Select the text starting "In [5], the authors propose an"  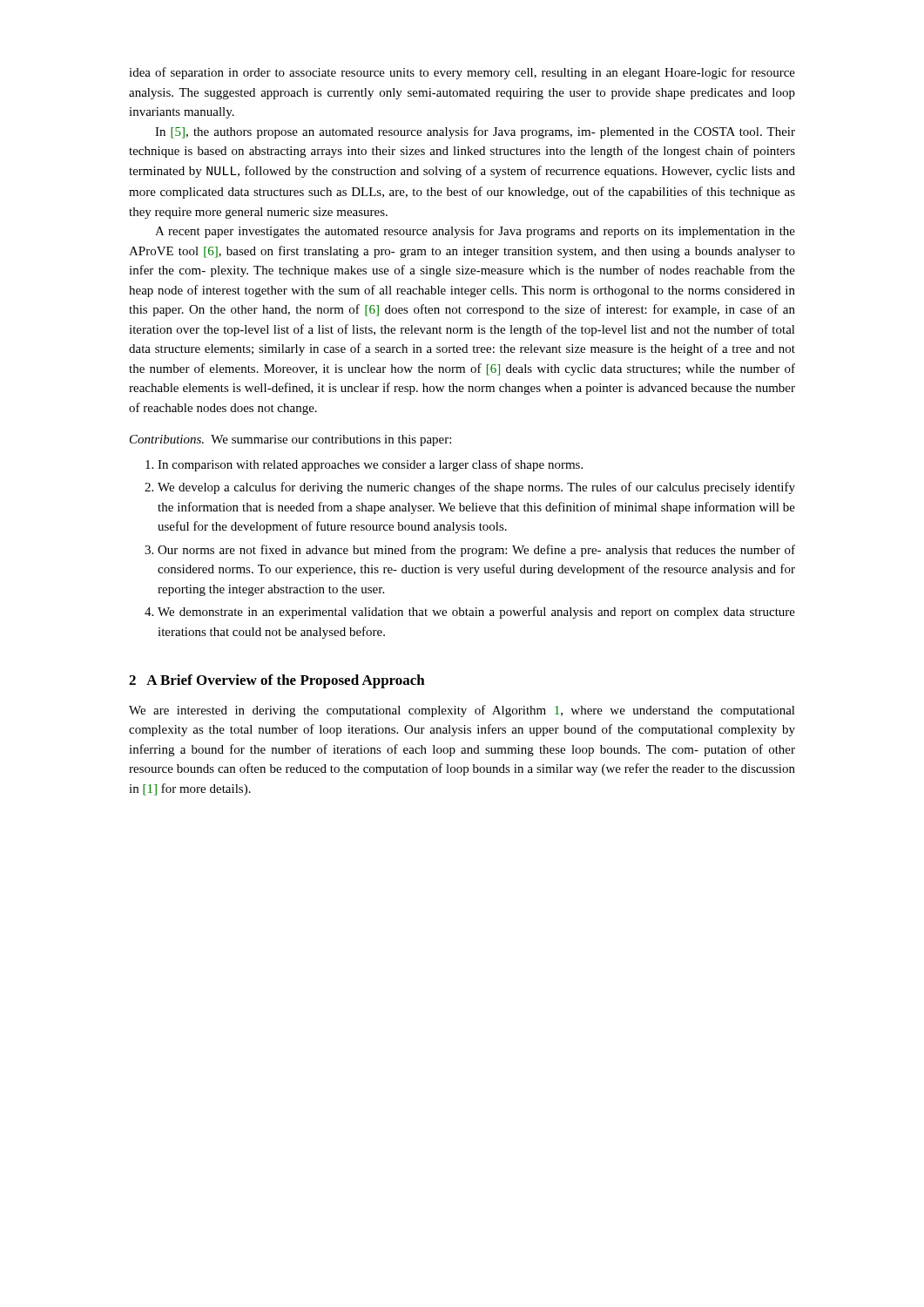462,171
